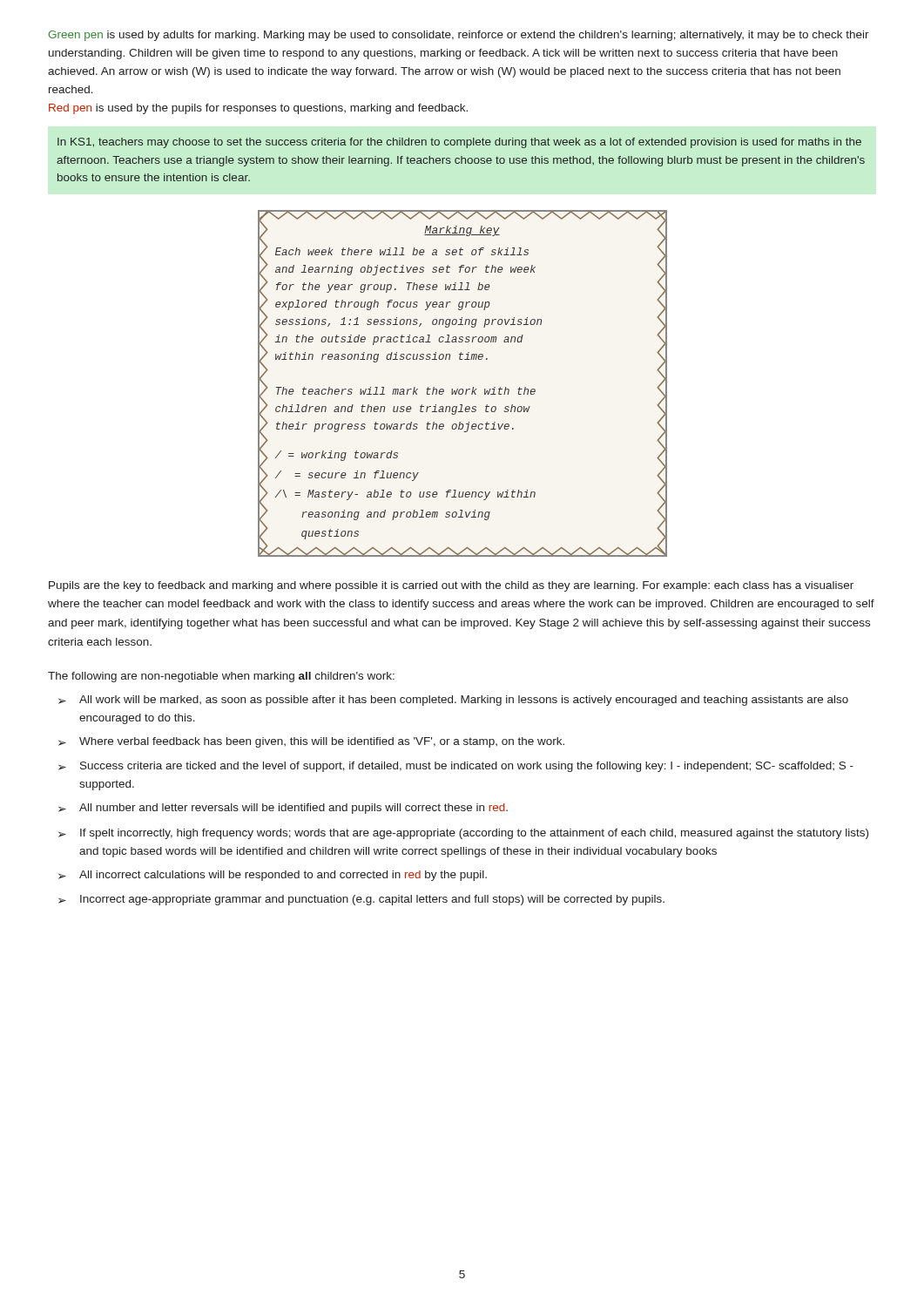Point to the passage starting "➢ All number and letter reversals will"
Screen dimensions: 1307x924
tap(466, 809)
